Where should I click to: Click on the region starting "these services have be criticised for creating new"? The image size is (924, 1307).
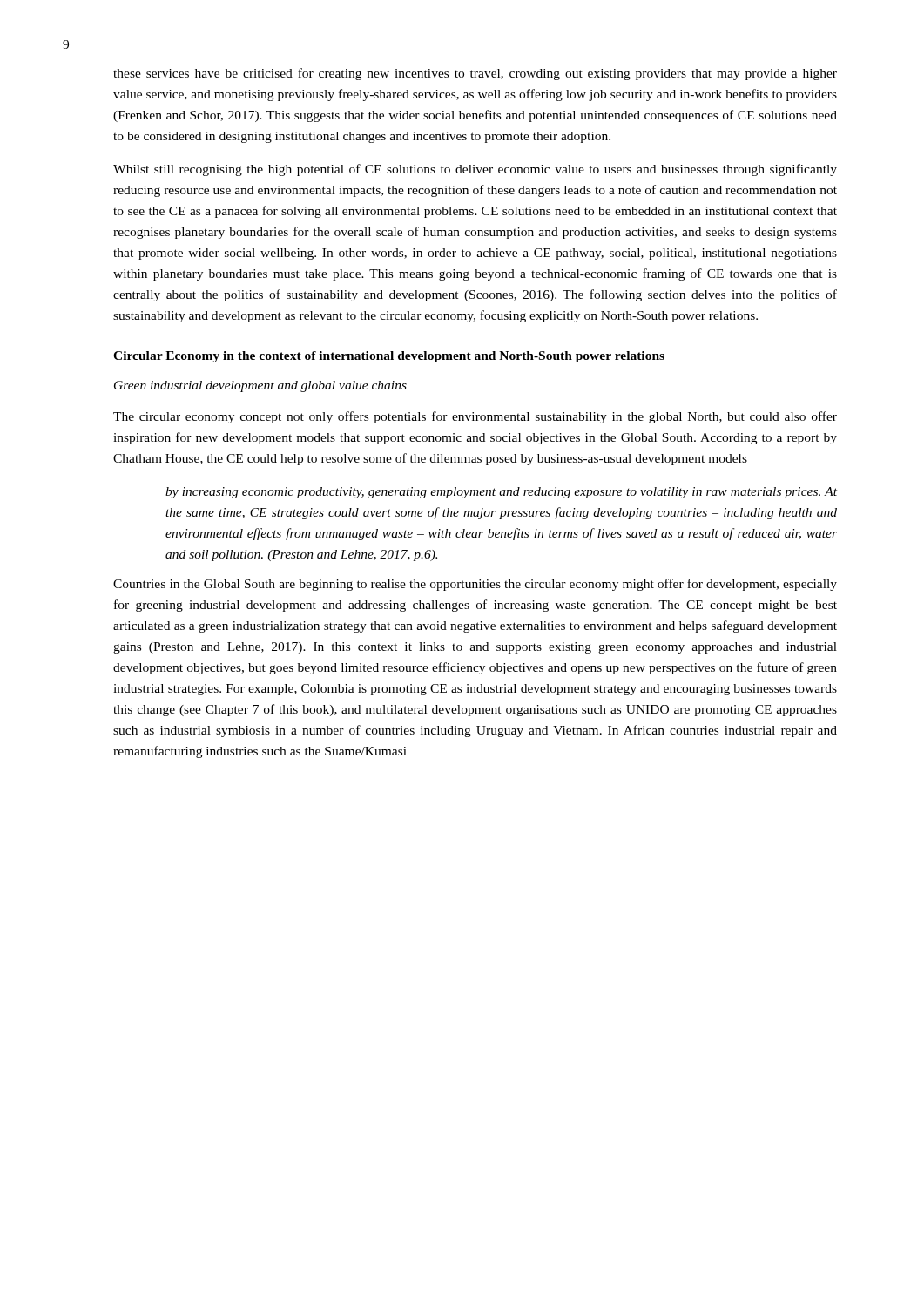pos(475,105)
